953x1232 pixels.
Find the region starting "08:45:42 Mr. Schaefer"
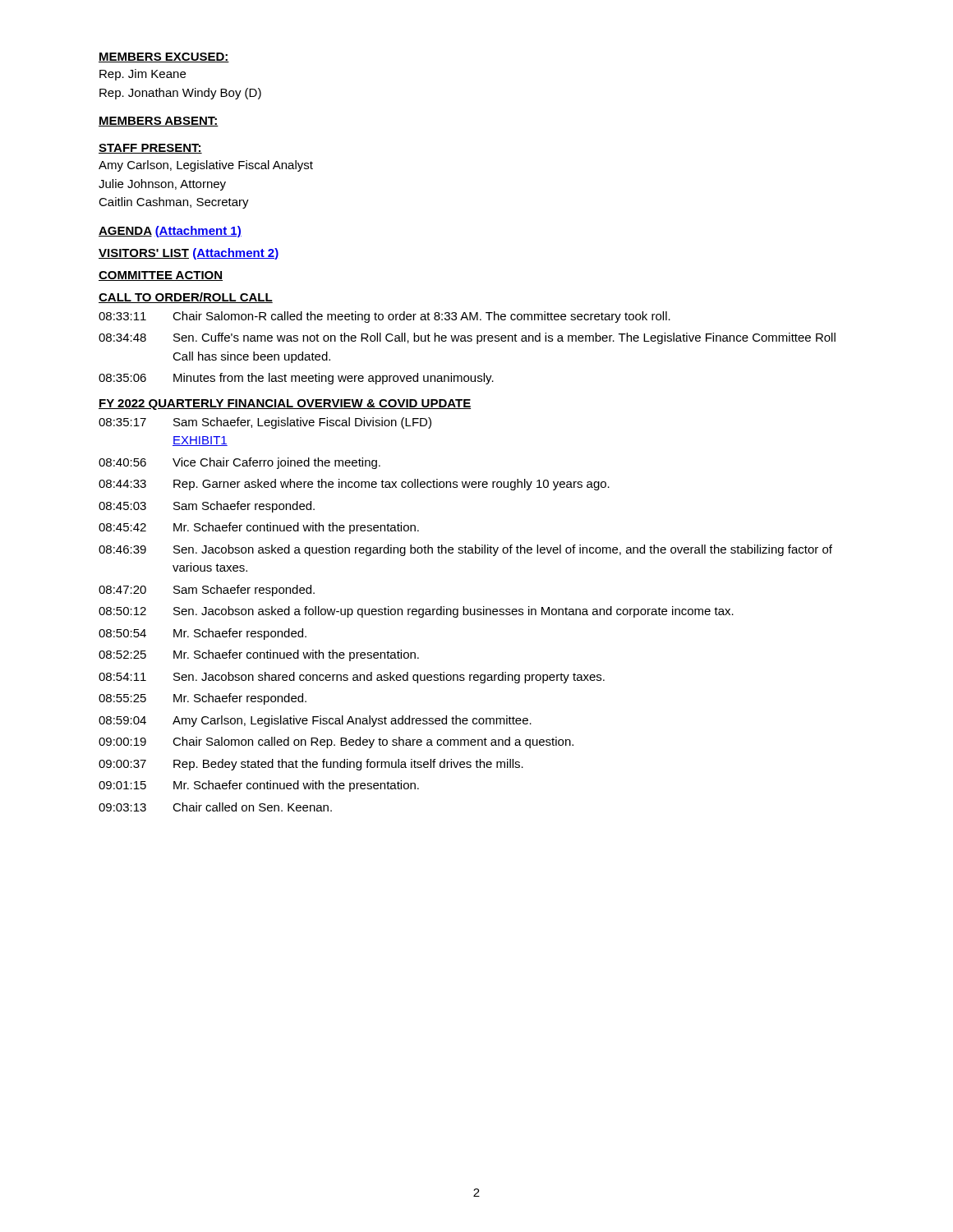pos(259,528)
